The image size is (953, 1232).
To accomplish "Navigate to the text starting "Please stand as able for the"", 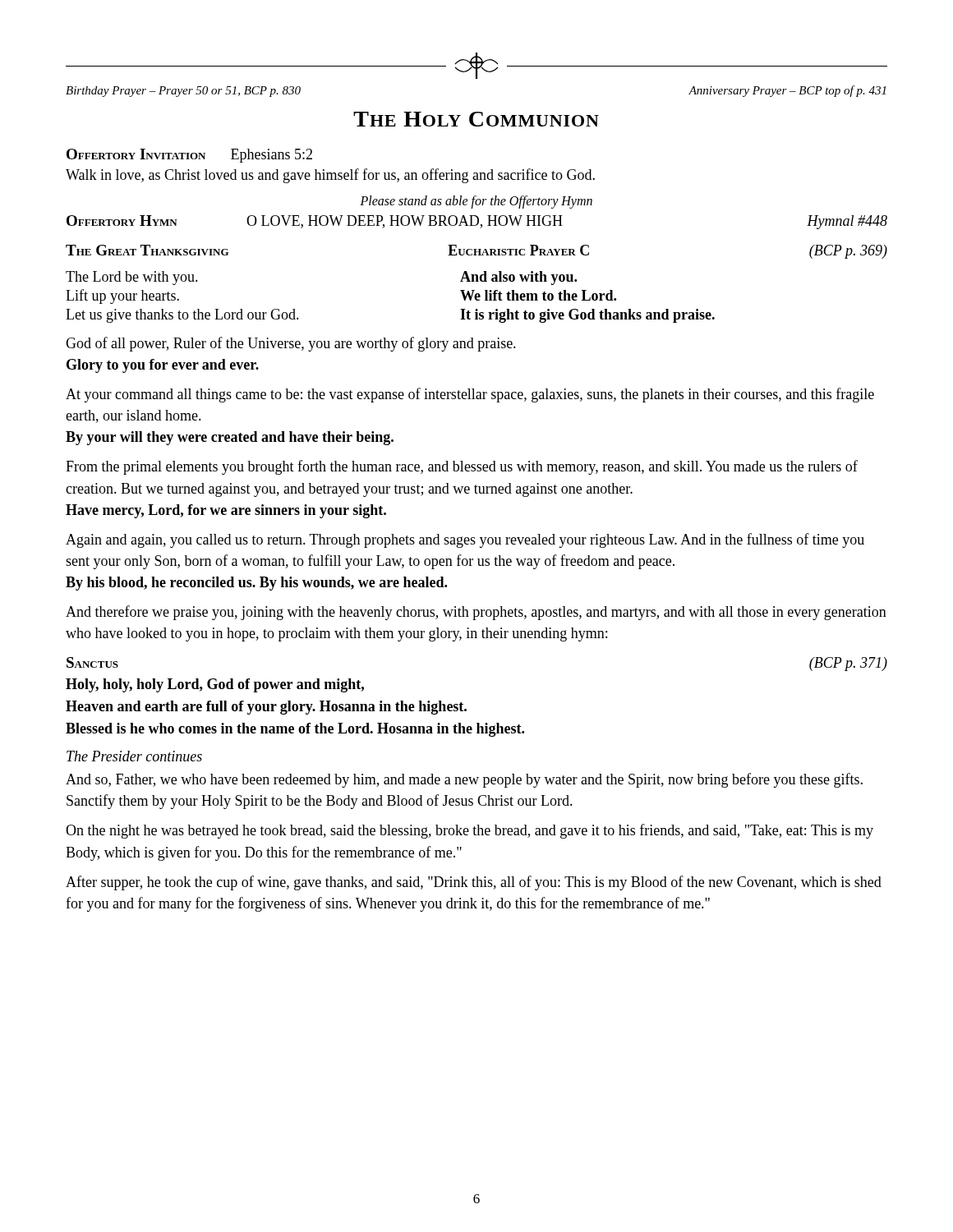I will 476,201.
